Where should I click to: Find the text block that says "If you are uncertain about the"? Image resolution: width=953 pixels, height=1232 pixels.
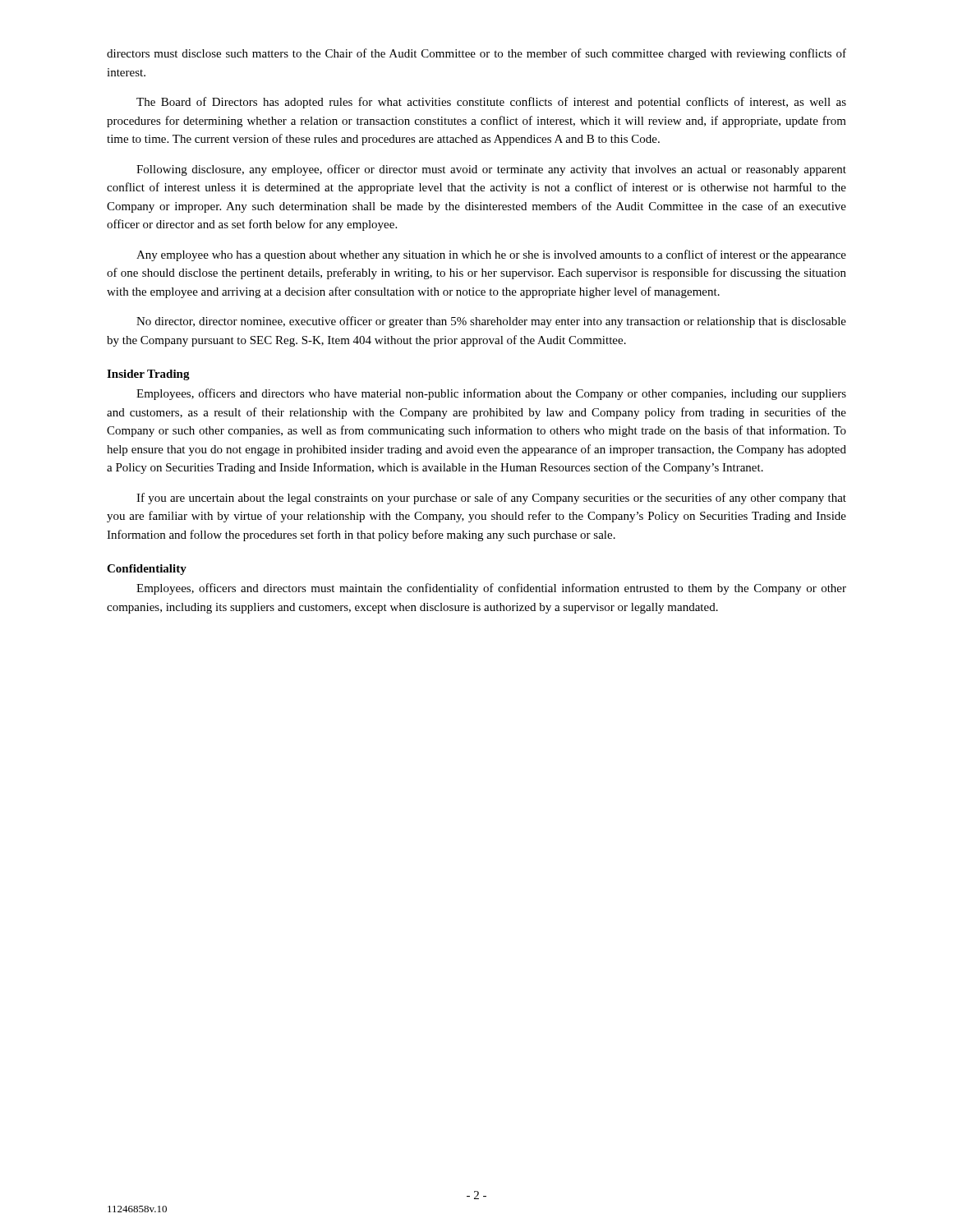[x=476, y=516]
